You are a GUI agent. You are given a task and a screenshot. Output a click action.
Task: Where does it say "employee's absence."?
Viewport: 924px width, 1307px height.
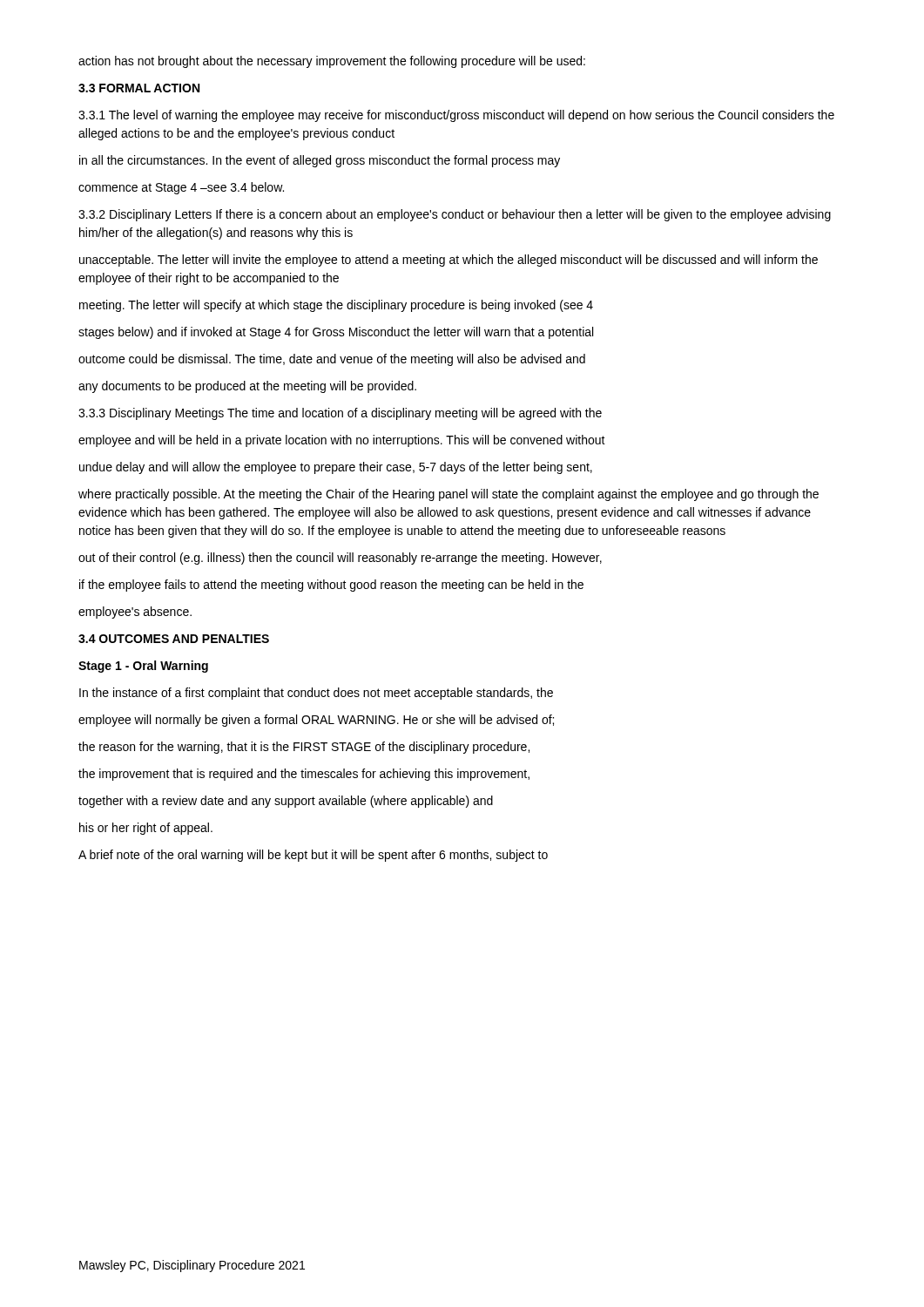click(135, 612)
